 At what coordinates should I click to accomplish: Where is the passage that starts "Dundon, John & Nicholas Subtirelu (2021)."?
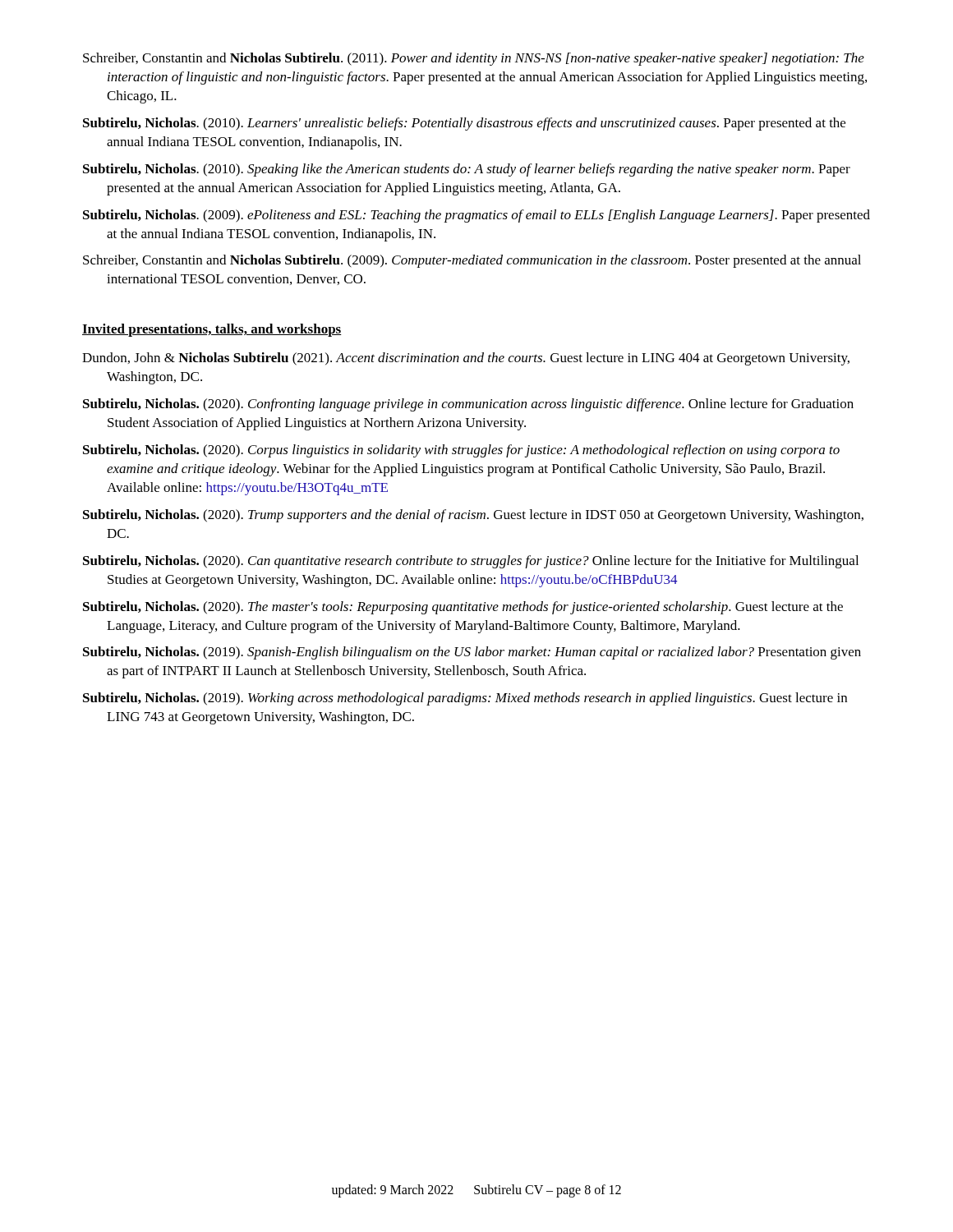coord(466,367)
